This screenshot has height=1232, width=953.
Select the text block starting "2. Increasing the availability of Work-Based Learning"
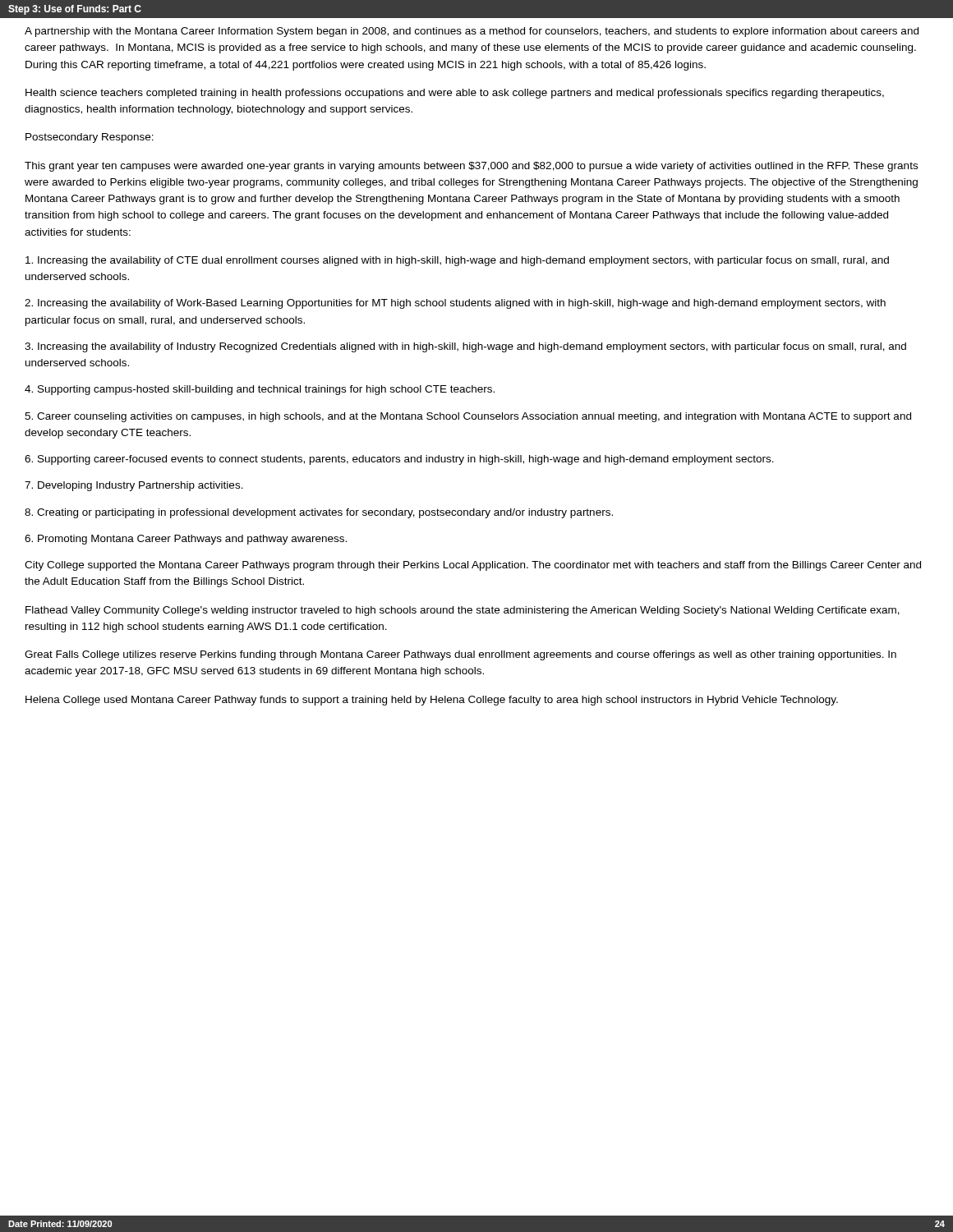(x=455, y=311)
